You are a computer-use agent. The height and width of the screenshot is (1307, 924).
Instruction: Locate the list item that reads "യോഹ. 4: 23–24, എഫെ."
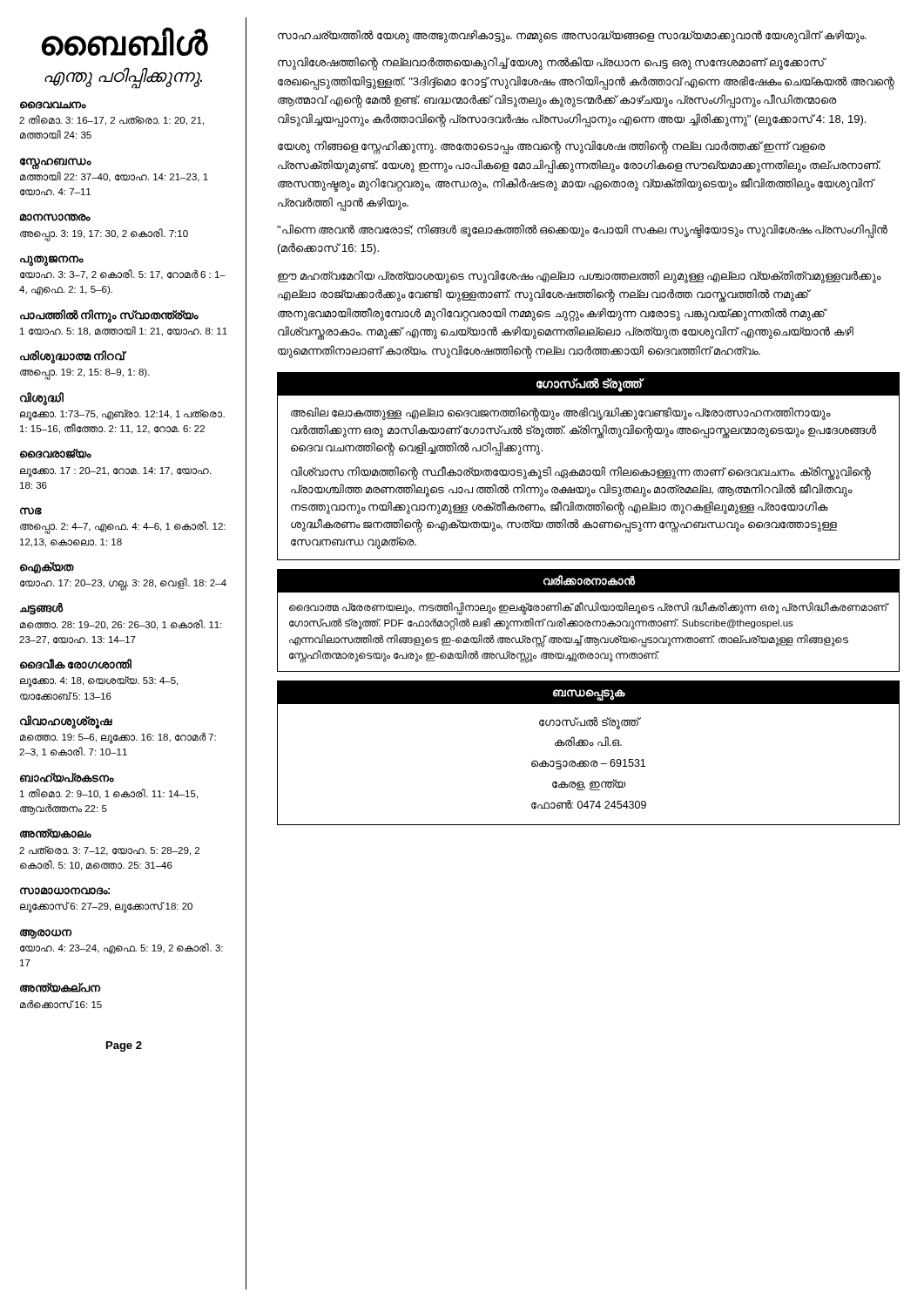click(x=121, y=955)
